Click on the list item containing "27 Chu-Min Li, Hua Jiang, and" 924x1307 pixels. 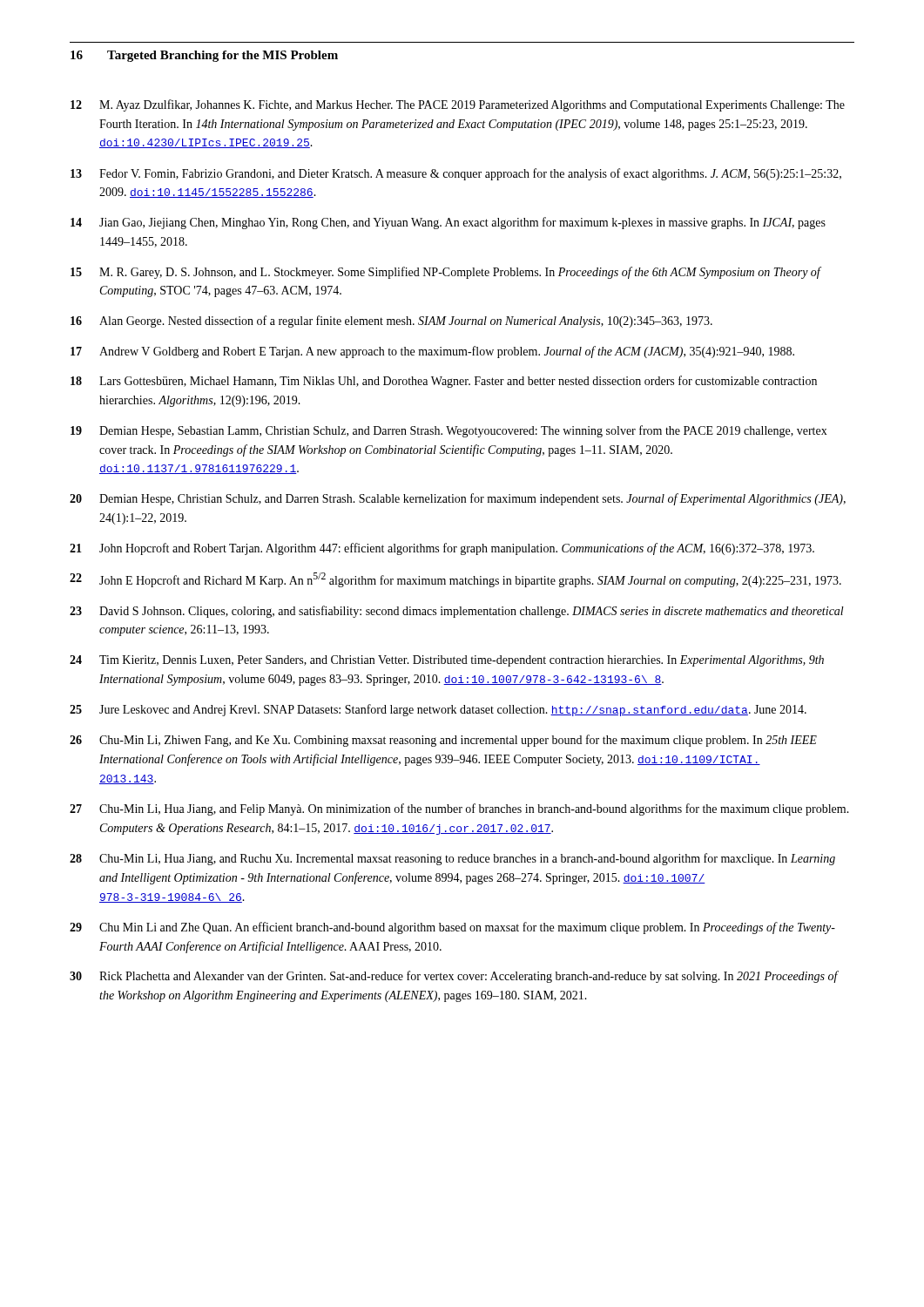[x=462, y=819]
